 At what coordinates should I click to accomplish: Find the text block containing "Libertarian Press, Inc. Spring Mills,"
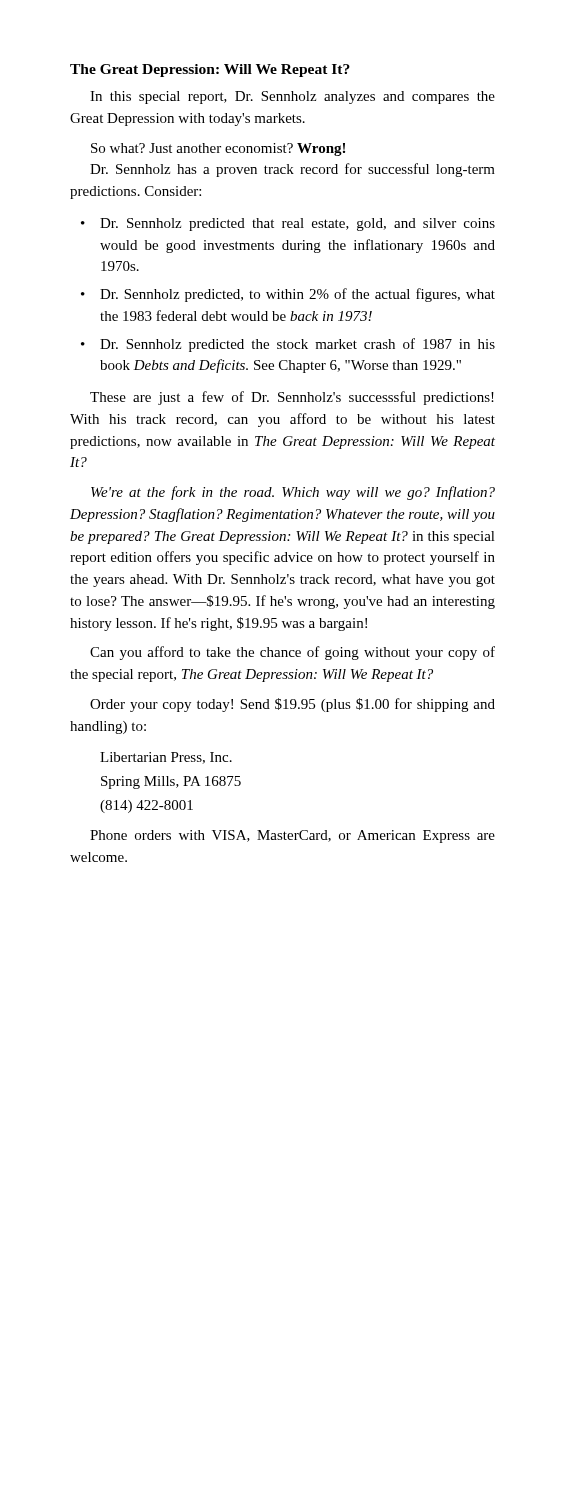(171, 781)
